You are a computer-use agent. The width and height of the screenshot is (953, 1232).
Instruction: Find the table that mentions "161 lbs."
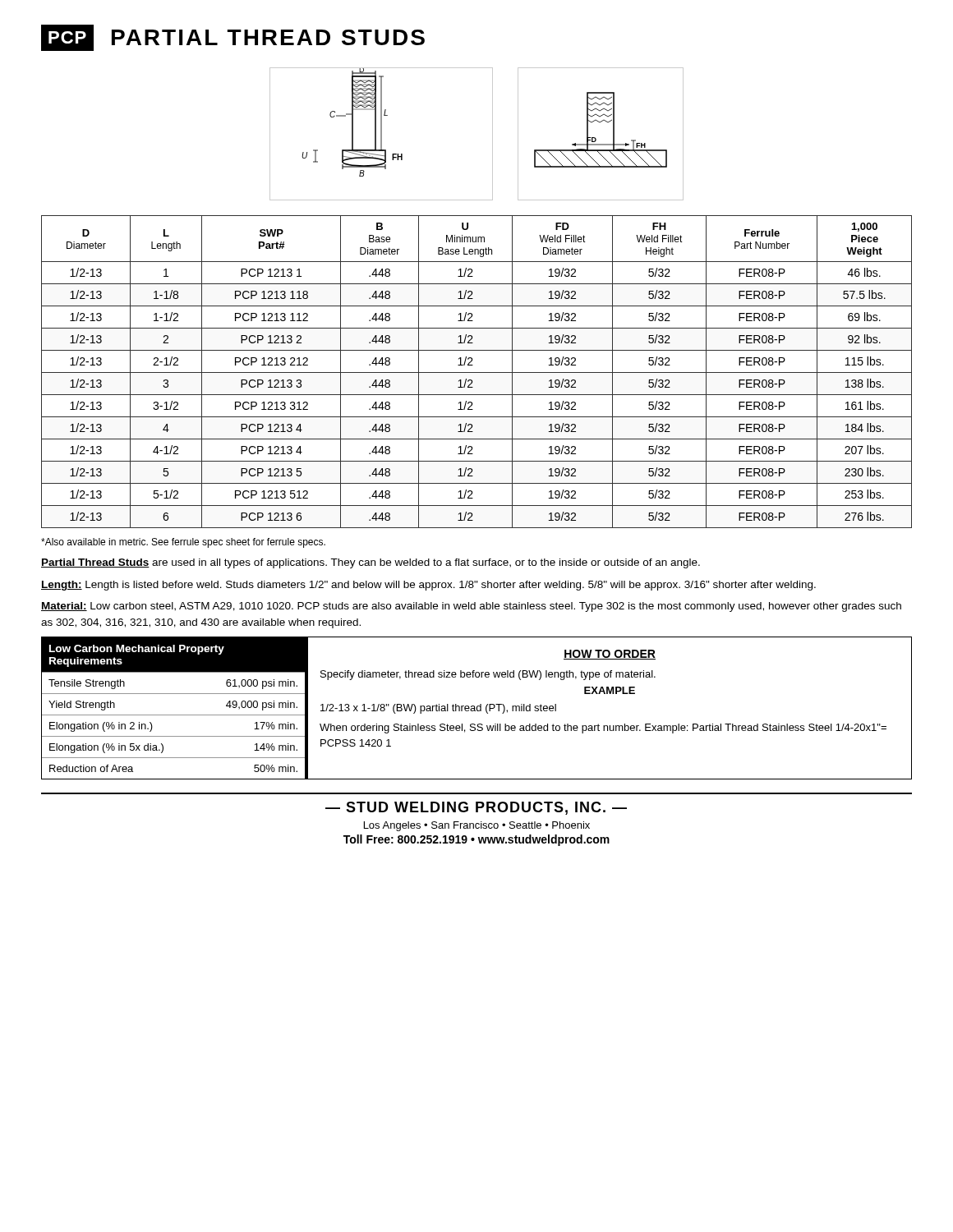[476, 372]
